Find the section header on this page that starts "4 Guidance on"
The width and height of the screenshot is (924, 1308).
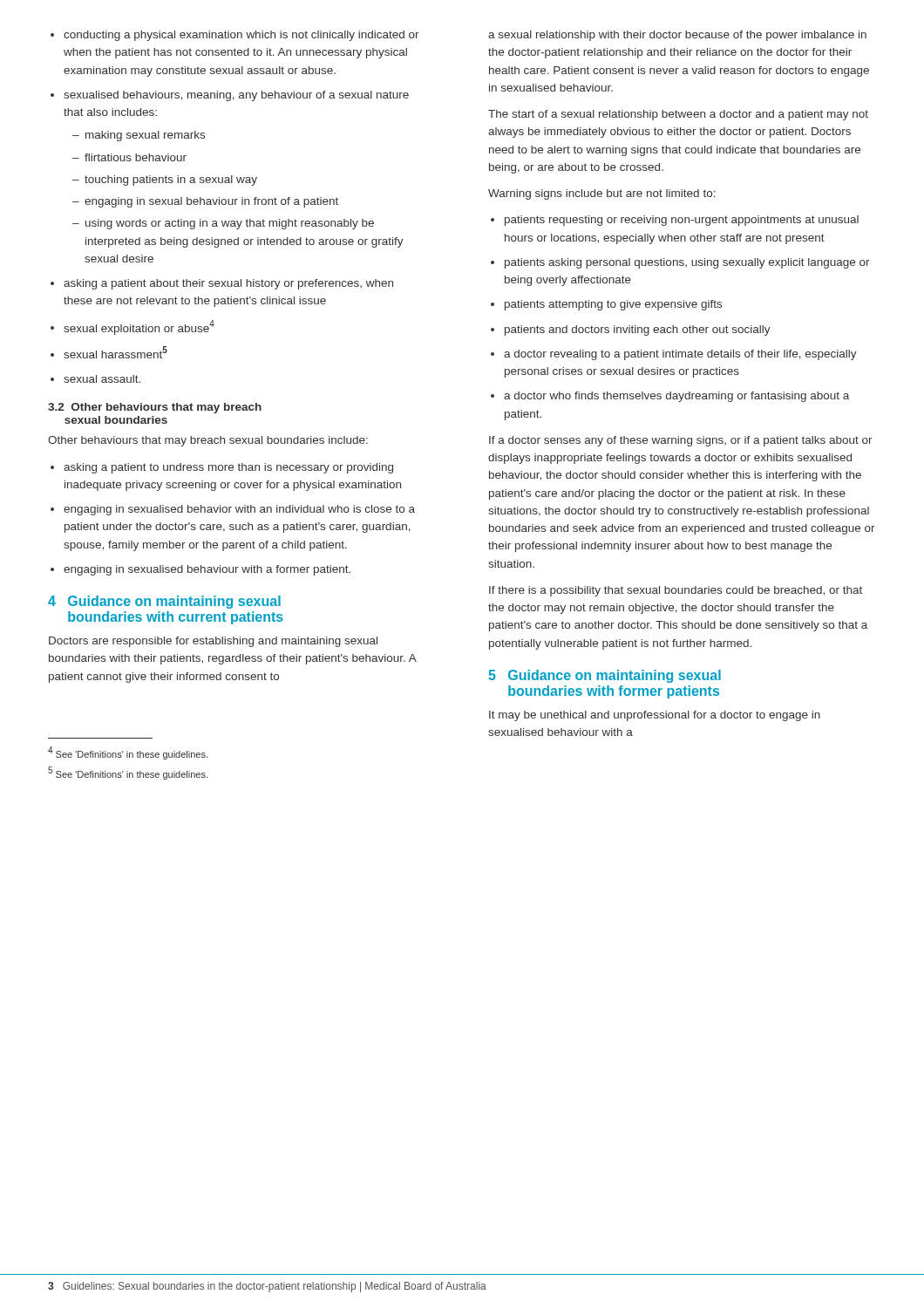click(x=166, y=609)
